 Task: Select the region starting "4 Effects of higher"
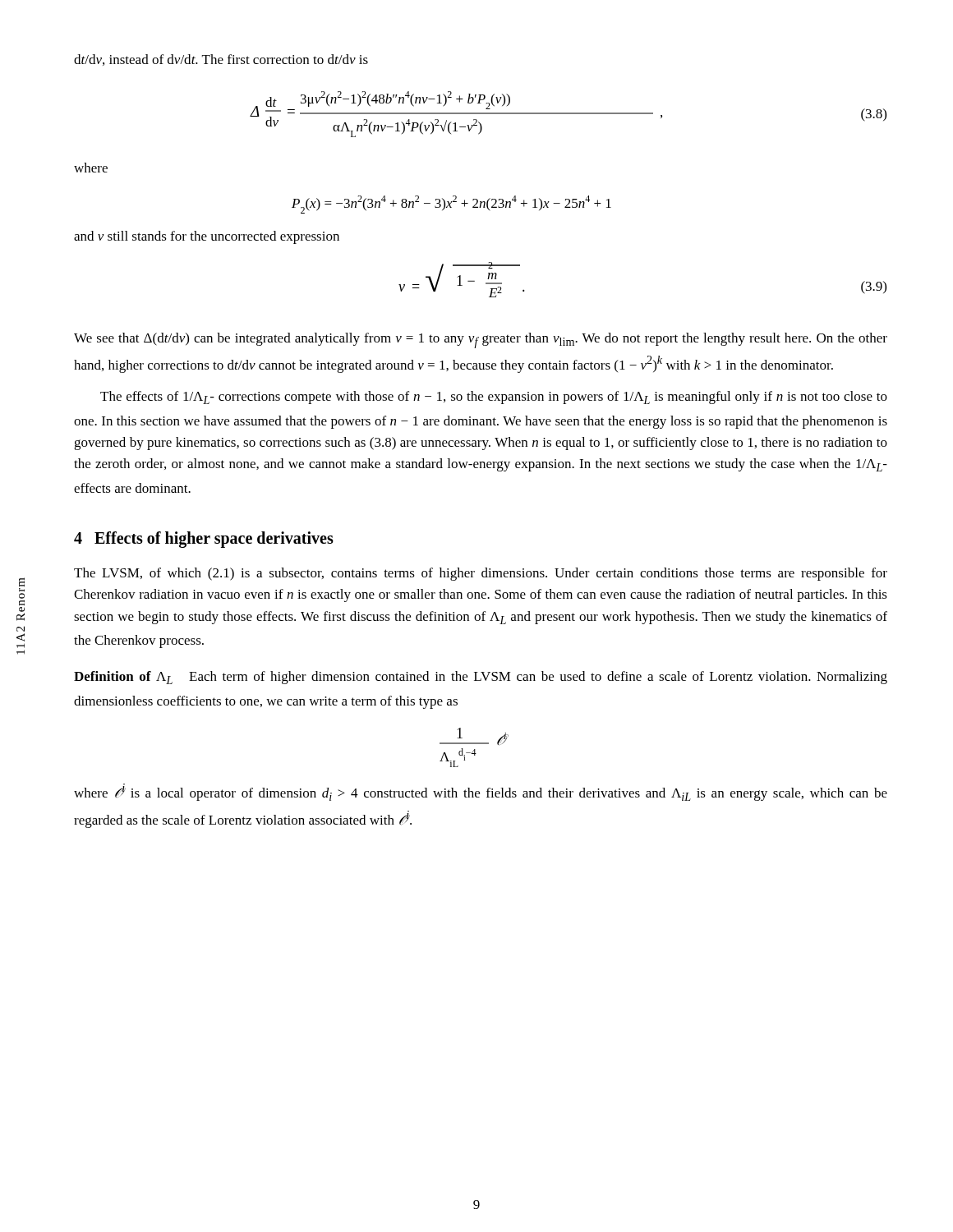pyautogui.click(x=204, y=538)
